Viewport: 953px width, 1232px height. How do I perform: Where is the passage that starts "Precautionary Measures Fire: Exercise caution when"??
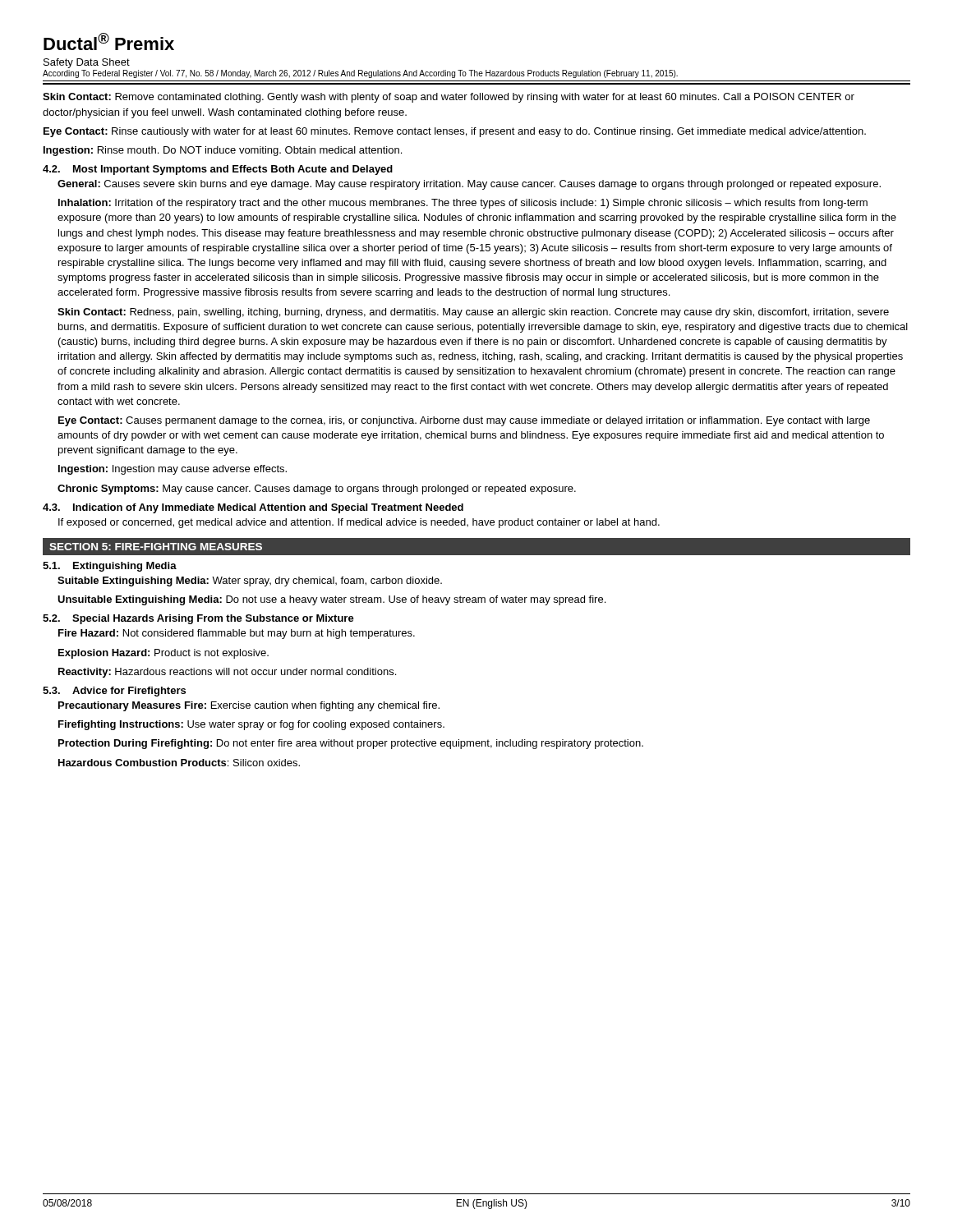click(249, 705)
